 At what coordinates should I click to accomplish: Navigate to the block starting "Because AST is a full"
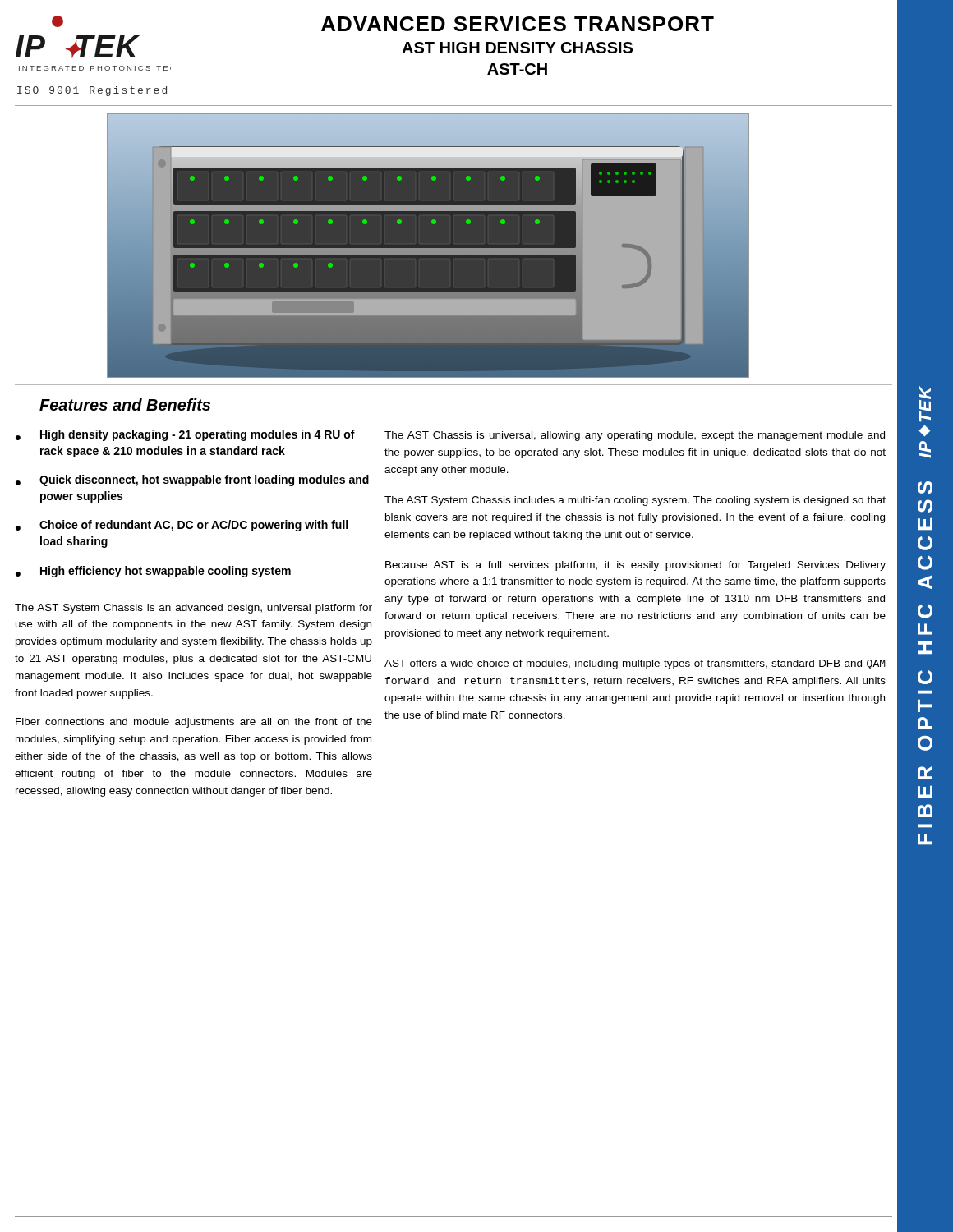pos(635,599)
